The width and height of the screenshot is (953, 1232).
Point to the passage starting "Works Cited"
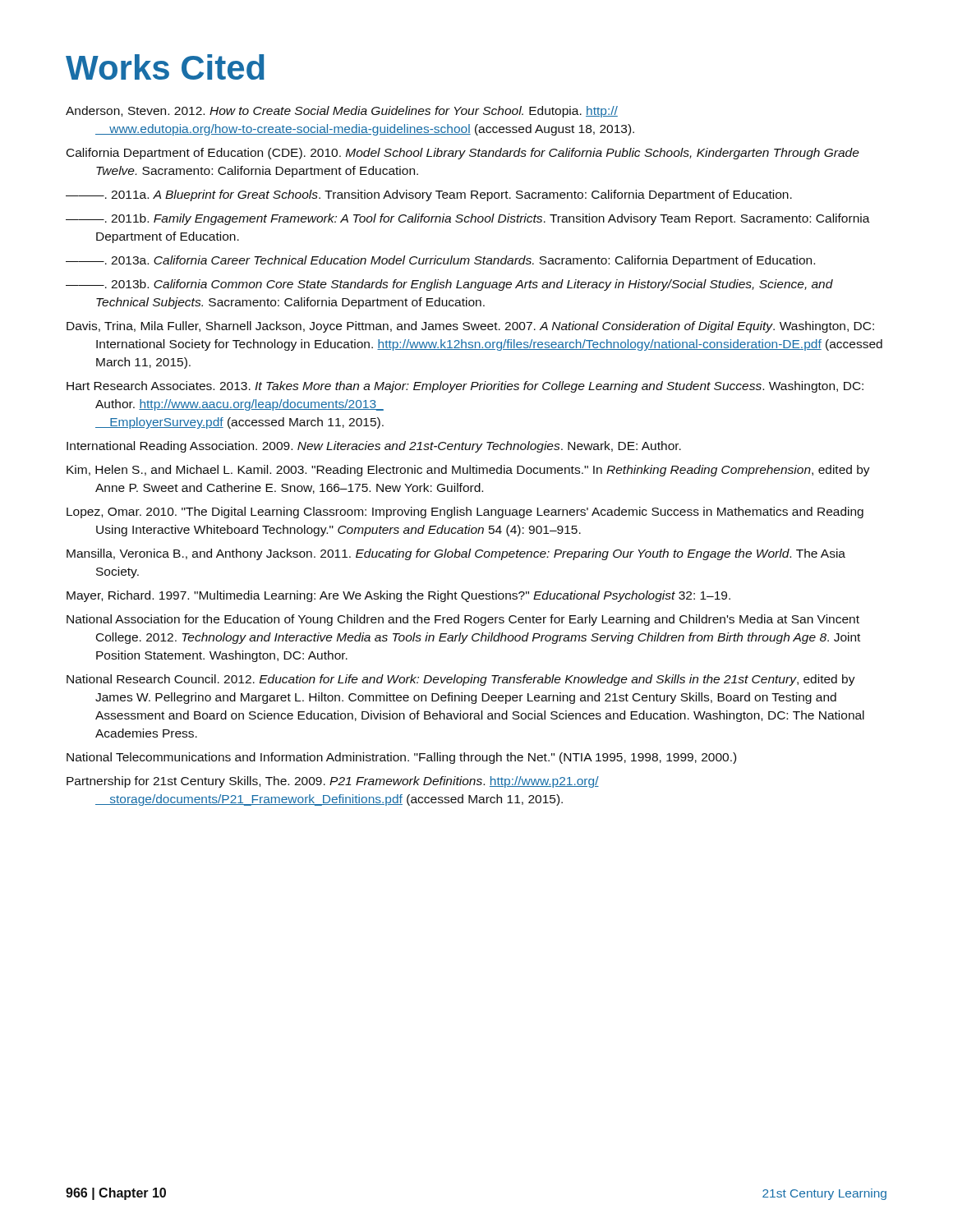165,67
